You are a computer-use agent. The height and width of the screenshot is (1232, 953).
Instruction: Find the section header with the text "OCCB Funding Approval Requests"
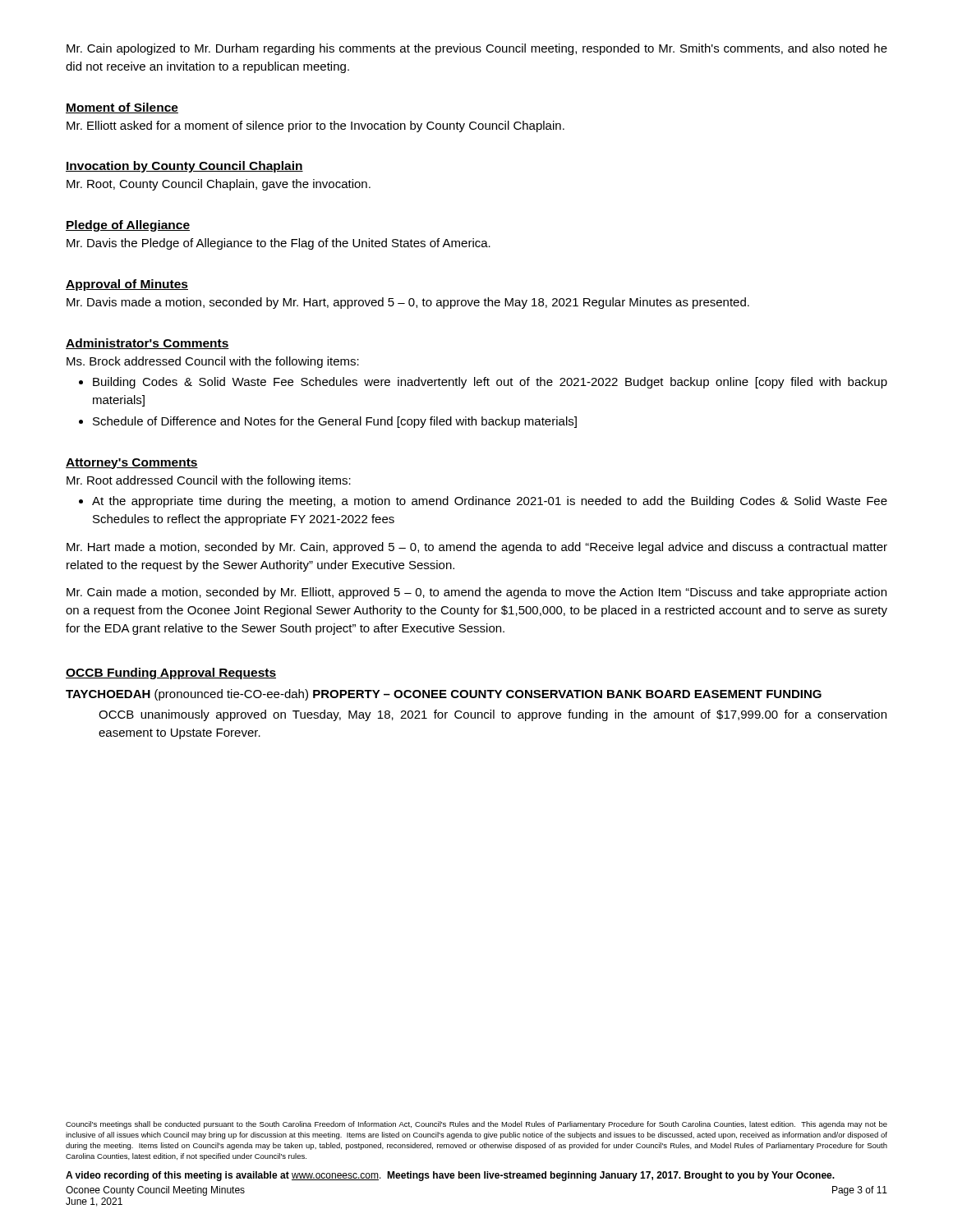(171, 672)
